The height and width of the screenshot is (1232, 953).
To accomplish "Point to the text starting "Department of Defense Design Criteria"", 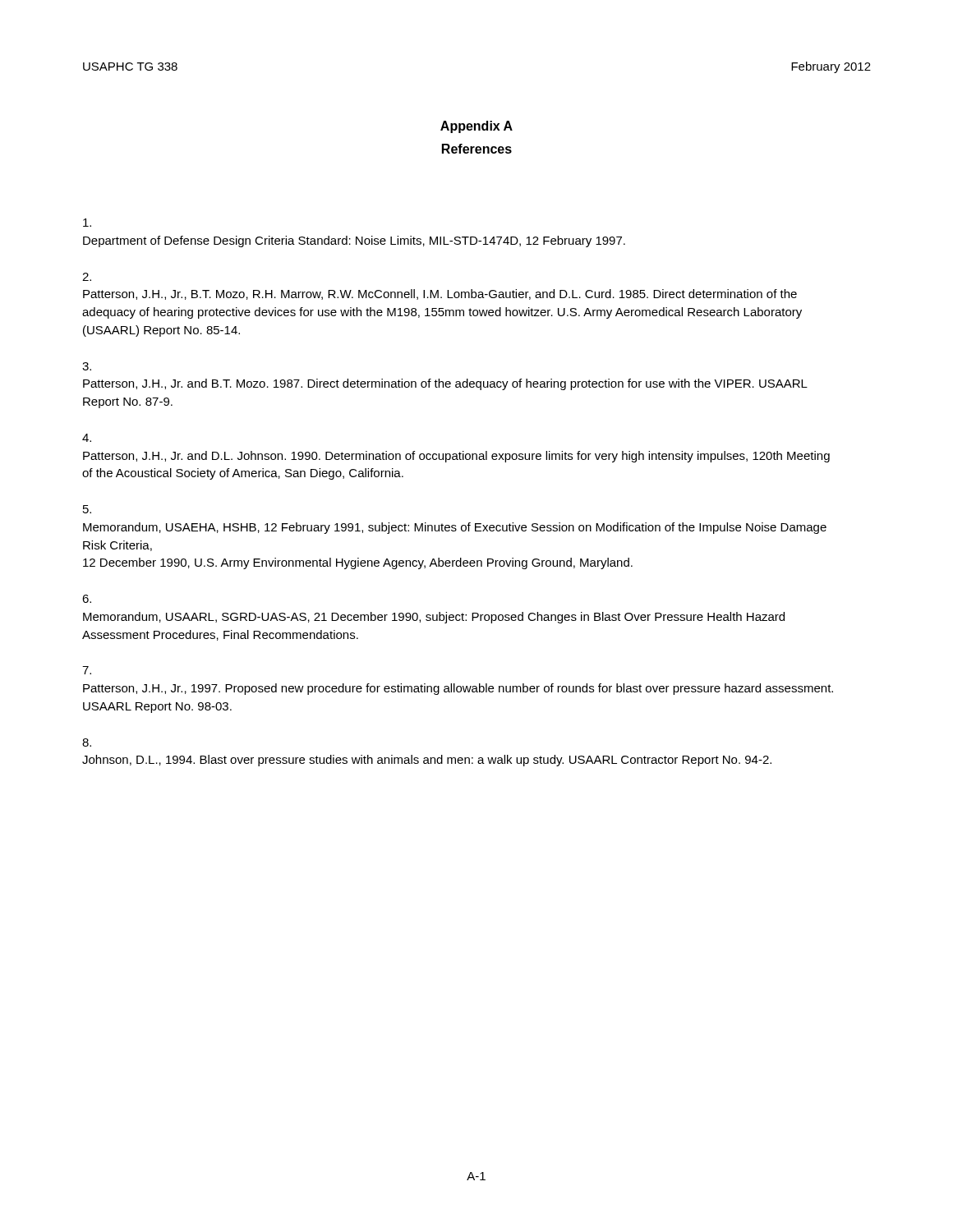I will (x=459, y=231).
